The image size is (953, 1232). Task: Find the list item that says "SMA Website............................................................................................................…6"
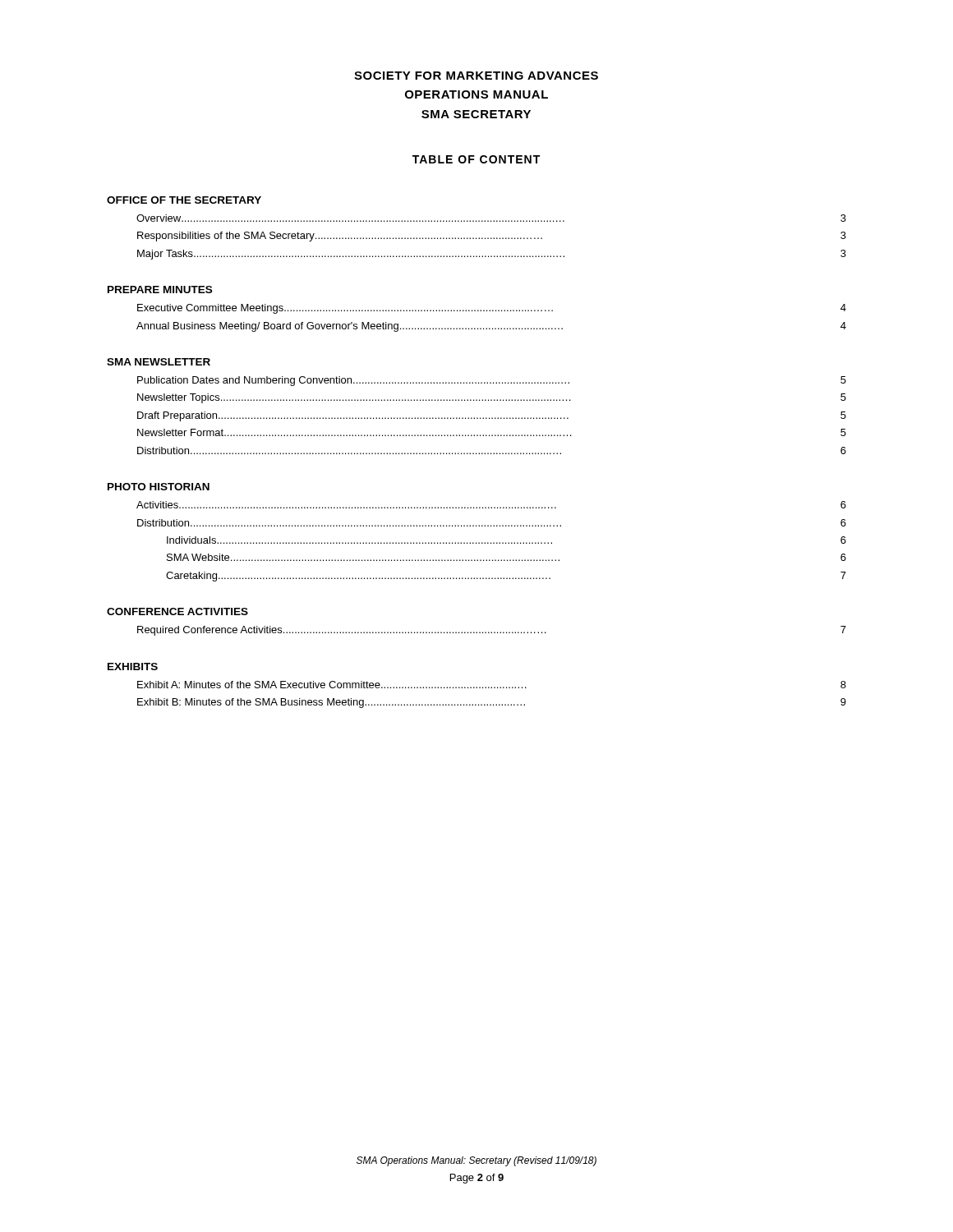point(506,558)
